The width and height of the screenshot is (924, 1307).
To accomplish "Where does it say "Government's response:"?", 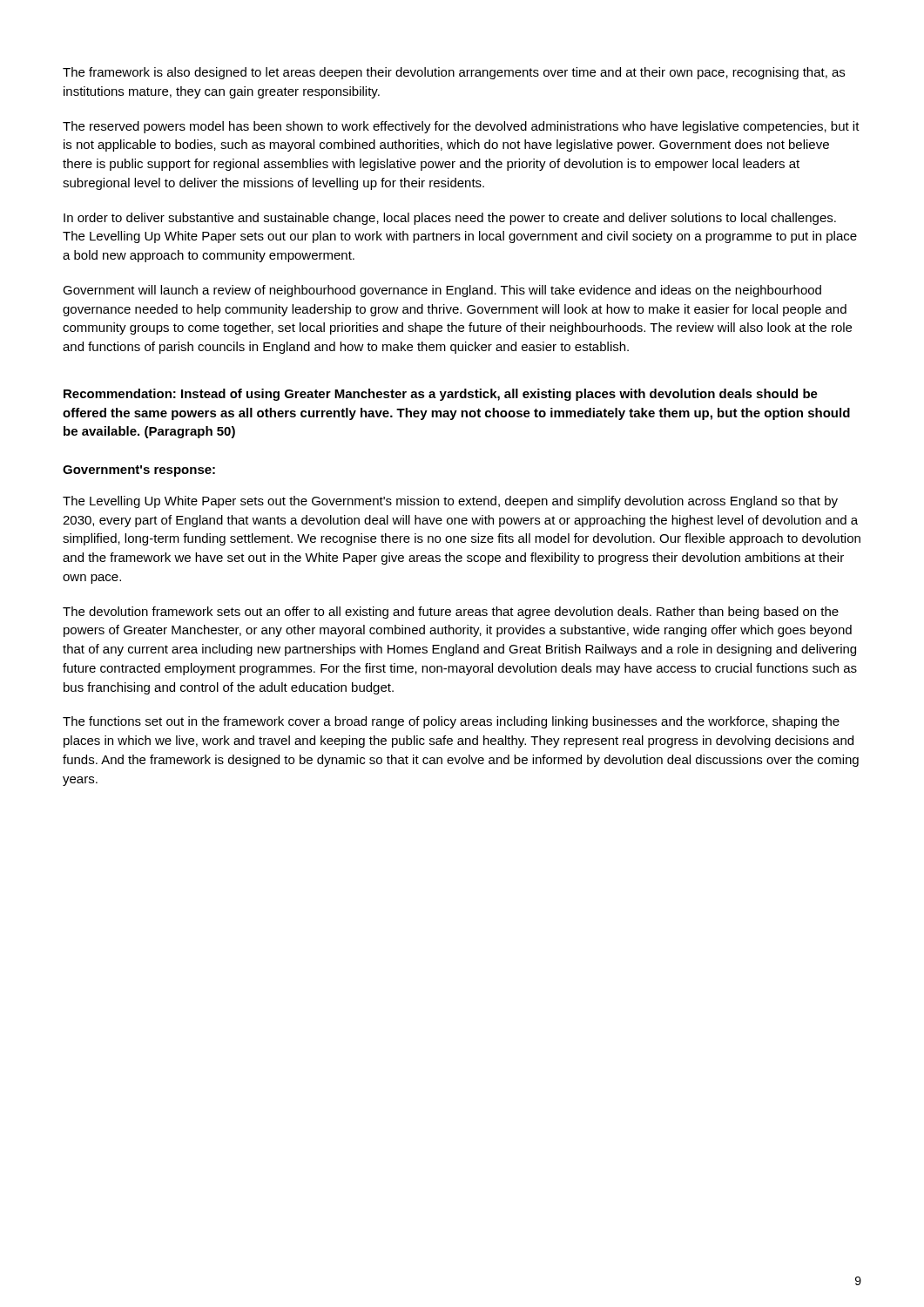I will (139, 469).
